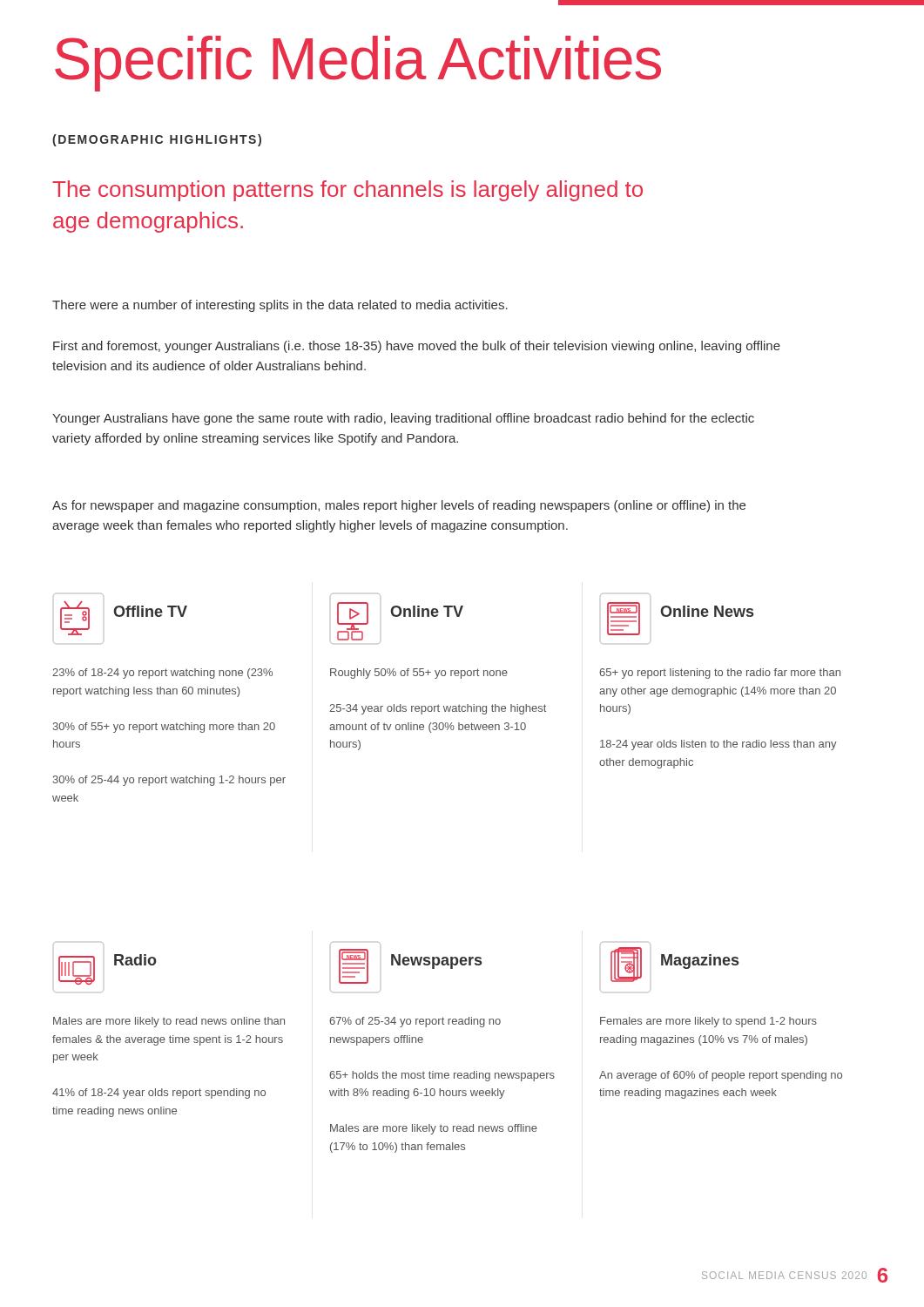
Task: Find the text starting "Online TV"
Action: pyautogui.click(x=427, y=612)
